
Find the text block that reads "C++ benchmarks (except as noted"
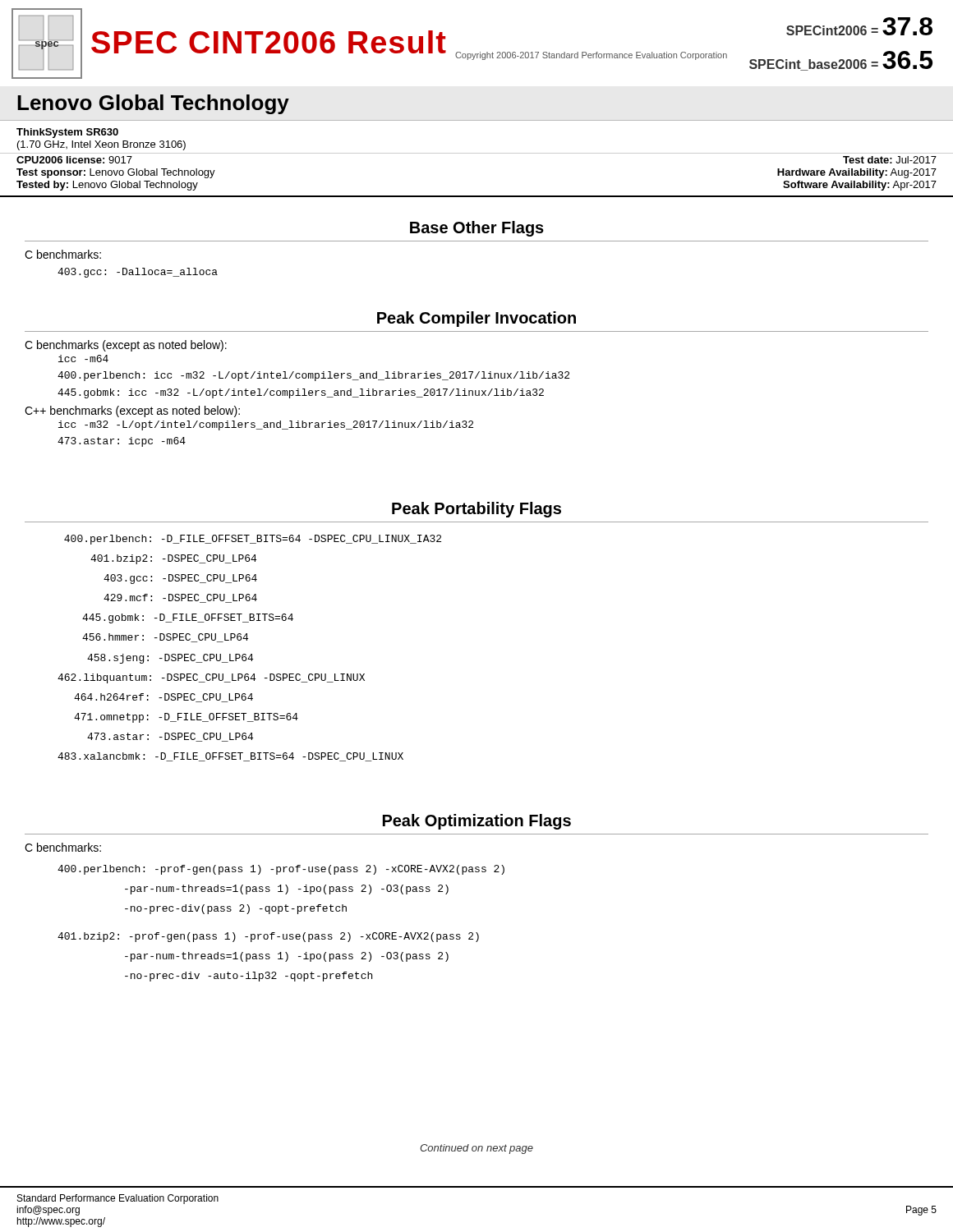point(249,418)
